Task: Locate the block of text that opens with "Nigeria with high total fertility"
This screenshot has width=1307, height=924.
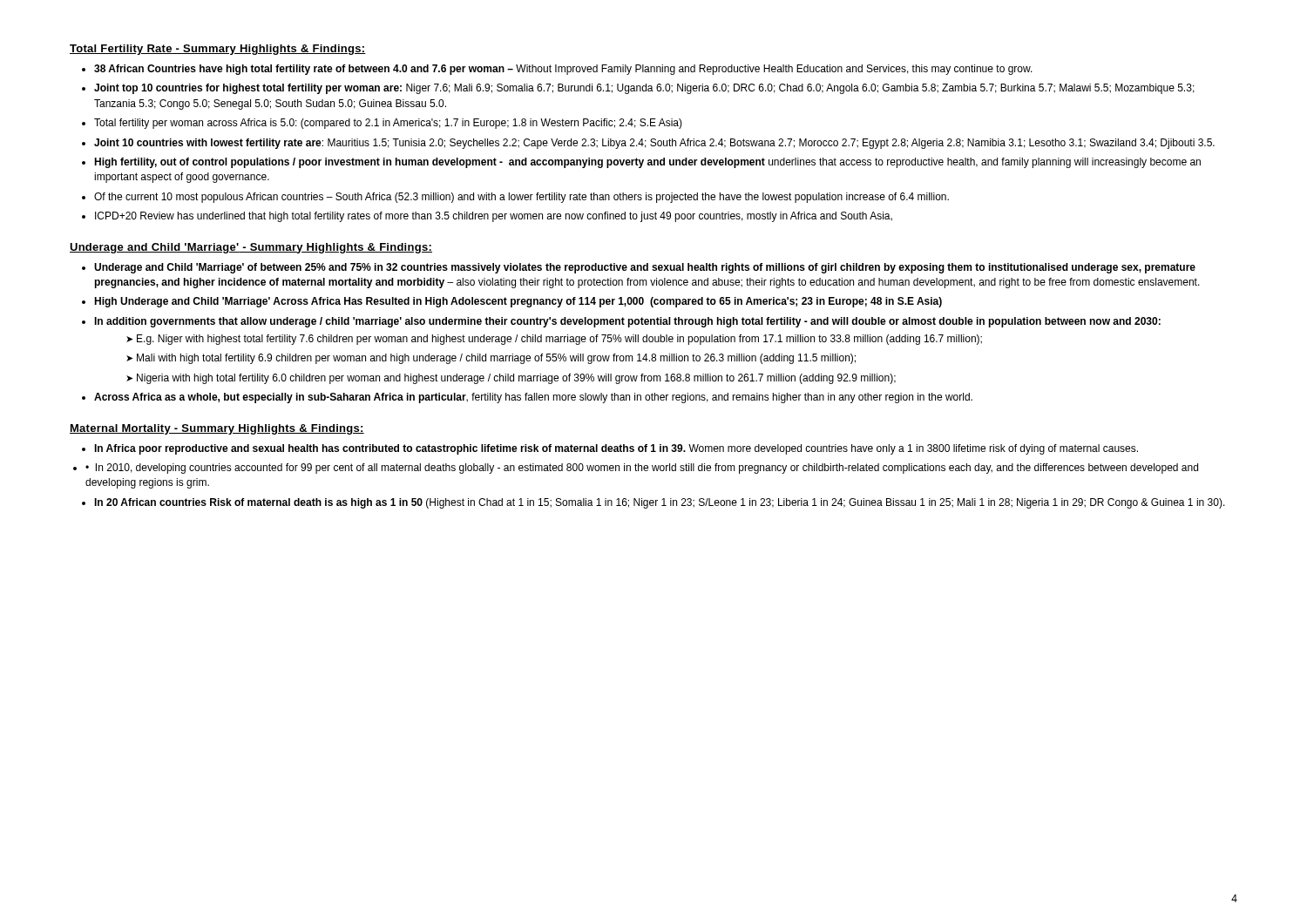Action: tap(516, 378)
